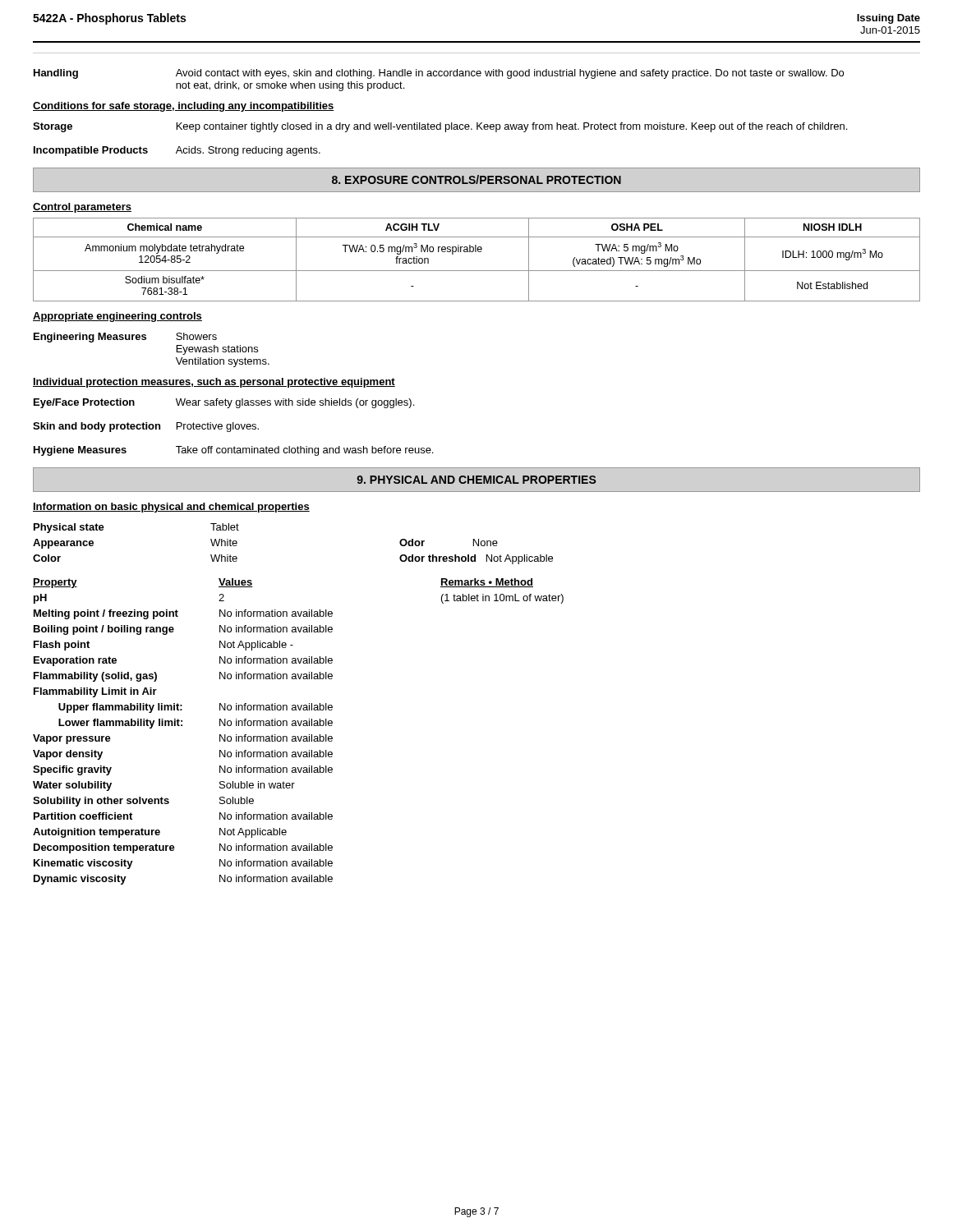Viewport: 953px width, 1232px height.
Task: Select the text block that reads "Hygiene Measures Take off contaminated clothing and wash"
Action: pos(234,450)
